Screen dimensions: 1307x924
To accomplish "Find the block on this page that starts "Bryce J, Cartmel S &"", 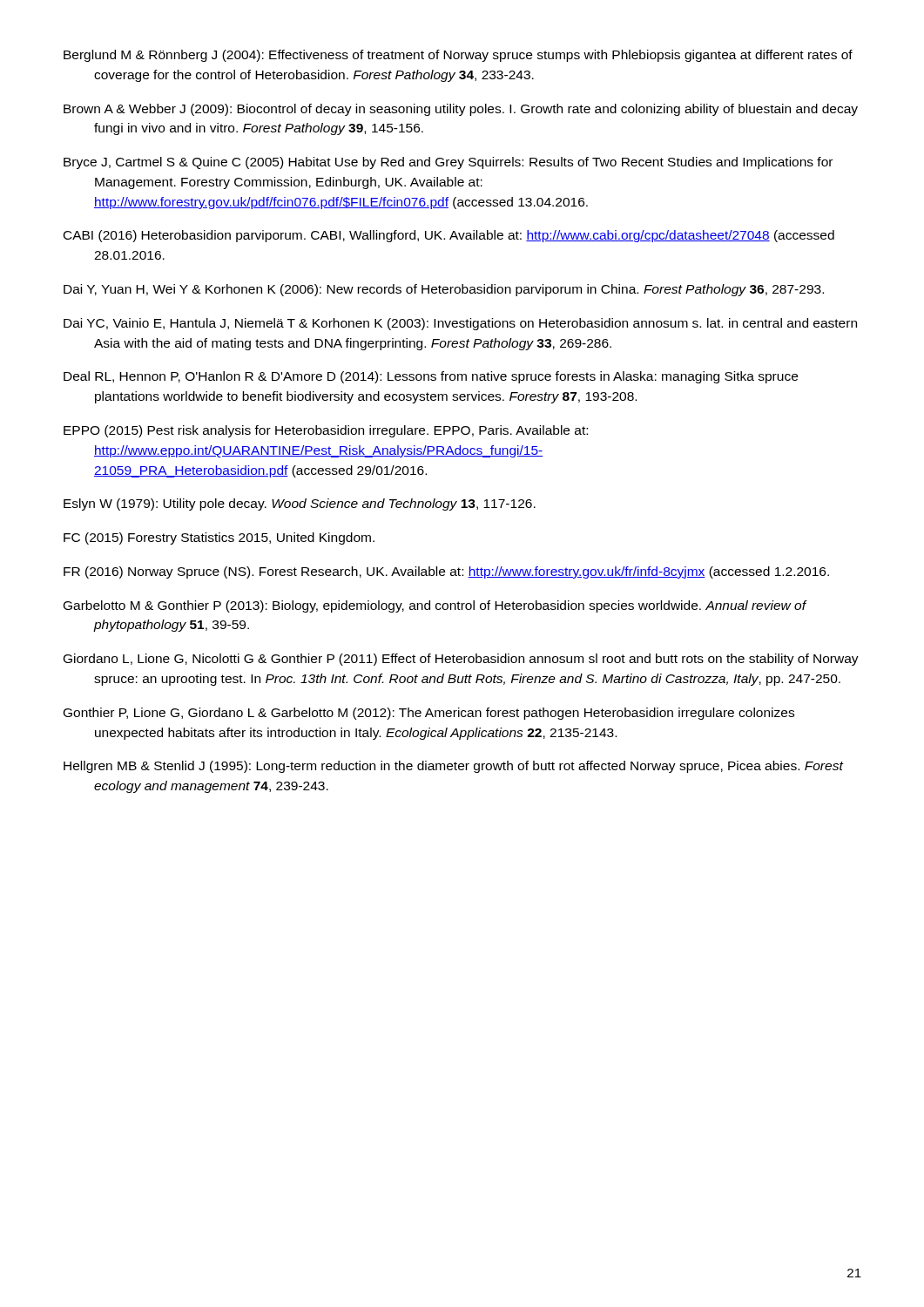I will pos(448,182).
